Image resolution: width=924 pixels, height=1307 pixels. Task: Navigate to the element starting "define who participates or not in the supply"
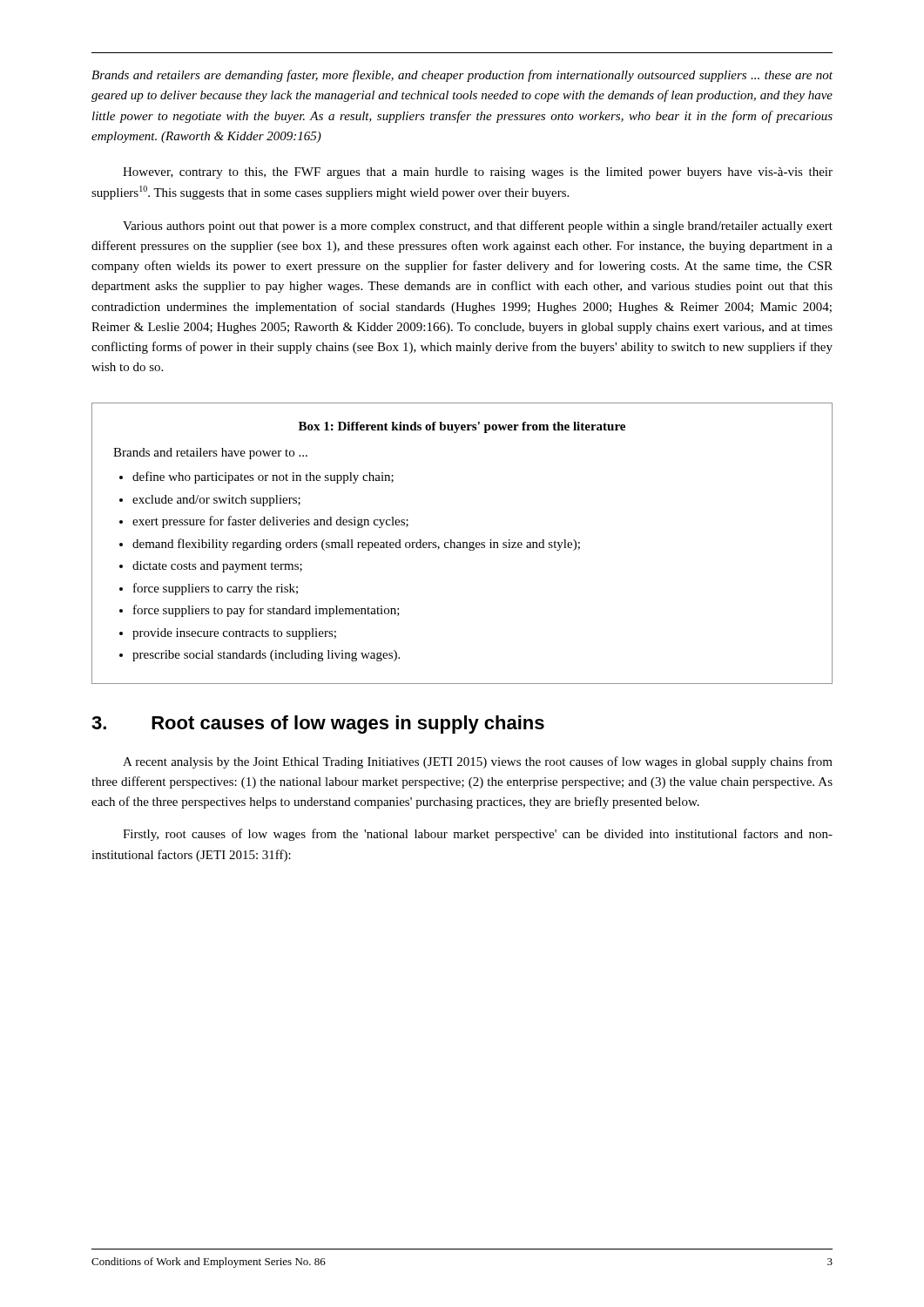263,477
